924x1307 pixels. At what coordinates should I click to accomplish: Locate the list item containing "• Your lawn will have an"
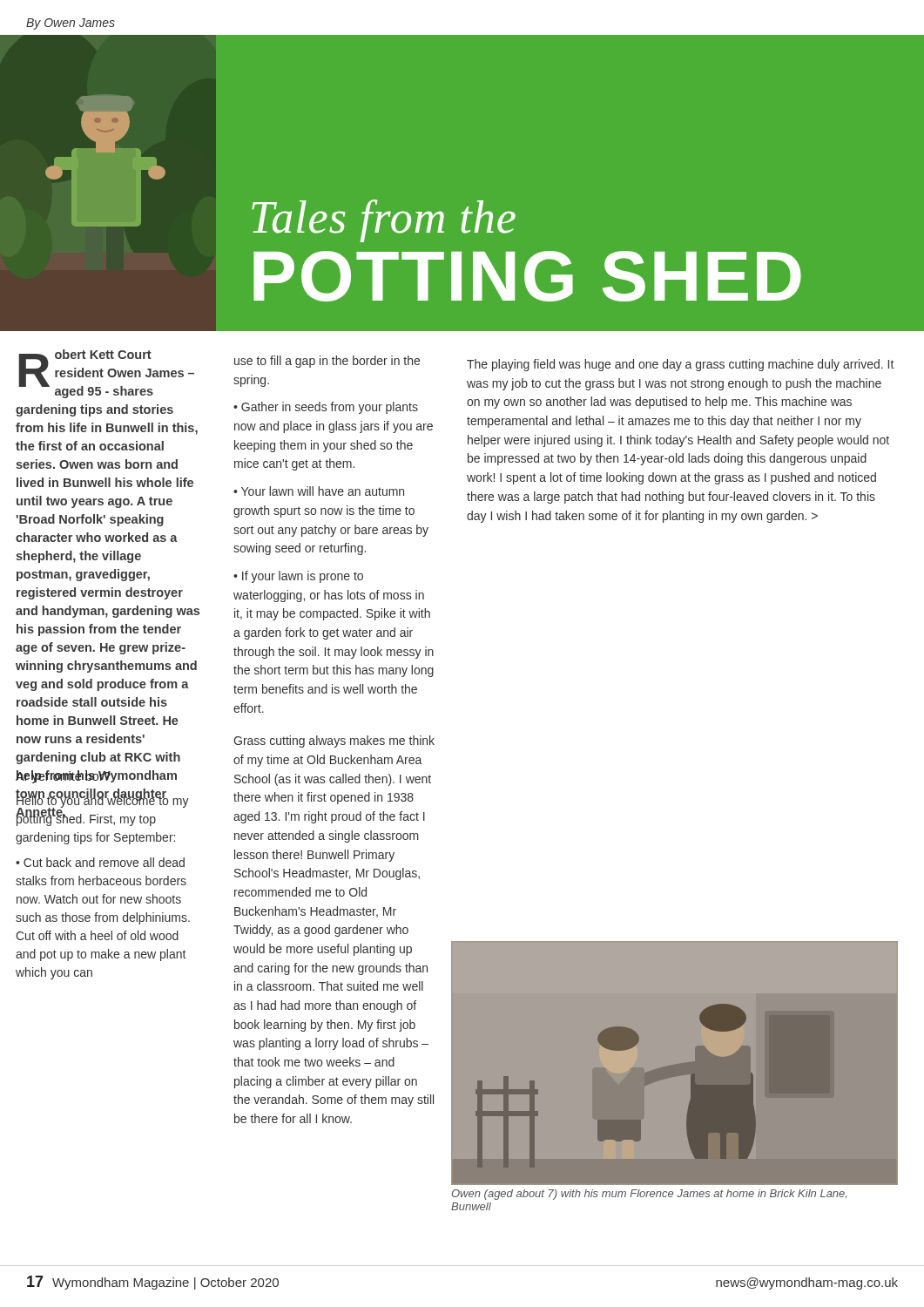[x=331, y=520]
